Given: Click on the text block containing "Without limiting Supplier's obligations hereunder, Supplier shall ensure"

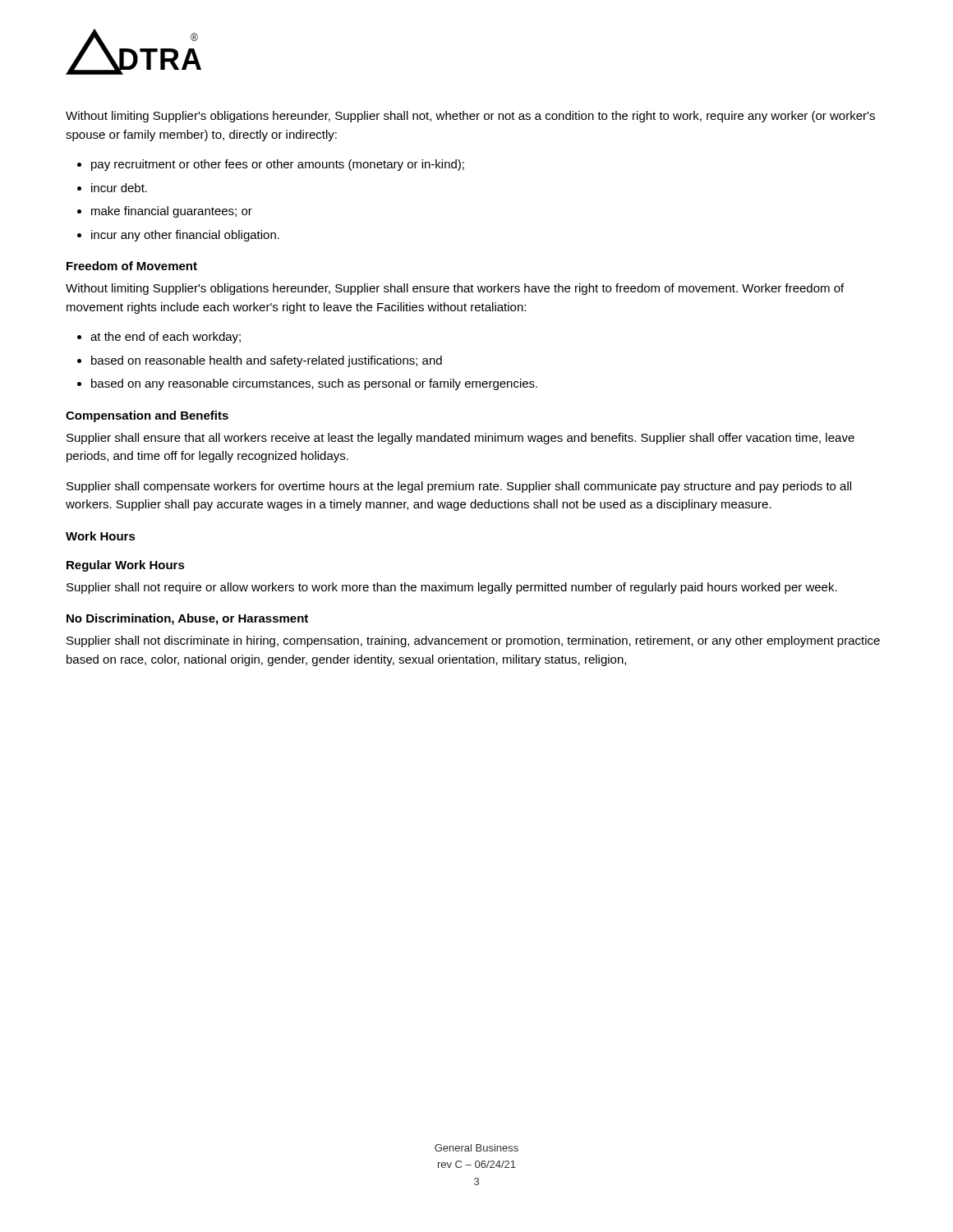Looking at the screenshot, I should (455, 297).
